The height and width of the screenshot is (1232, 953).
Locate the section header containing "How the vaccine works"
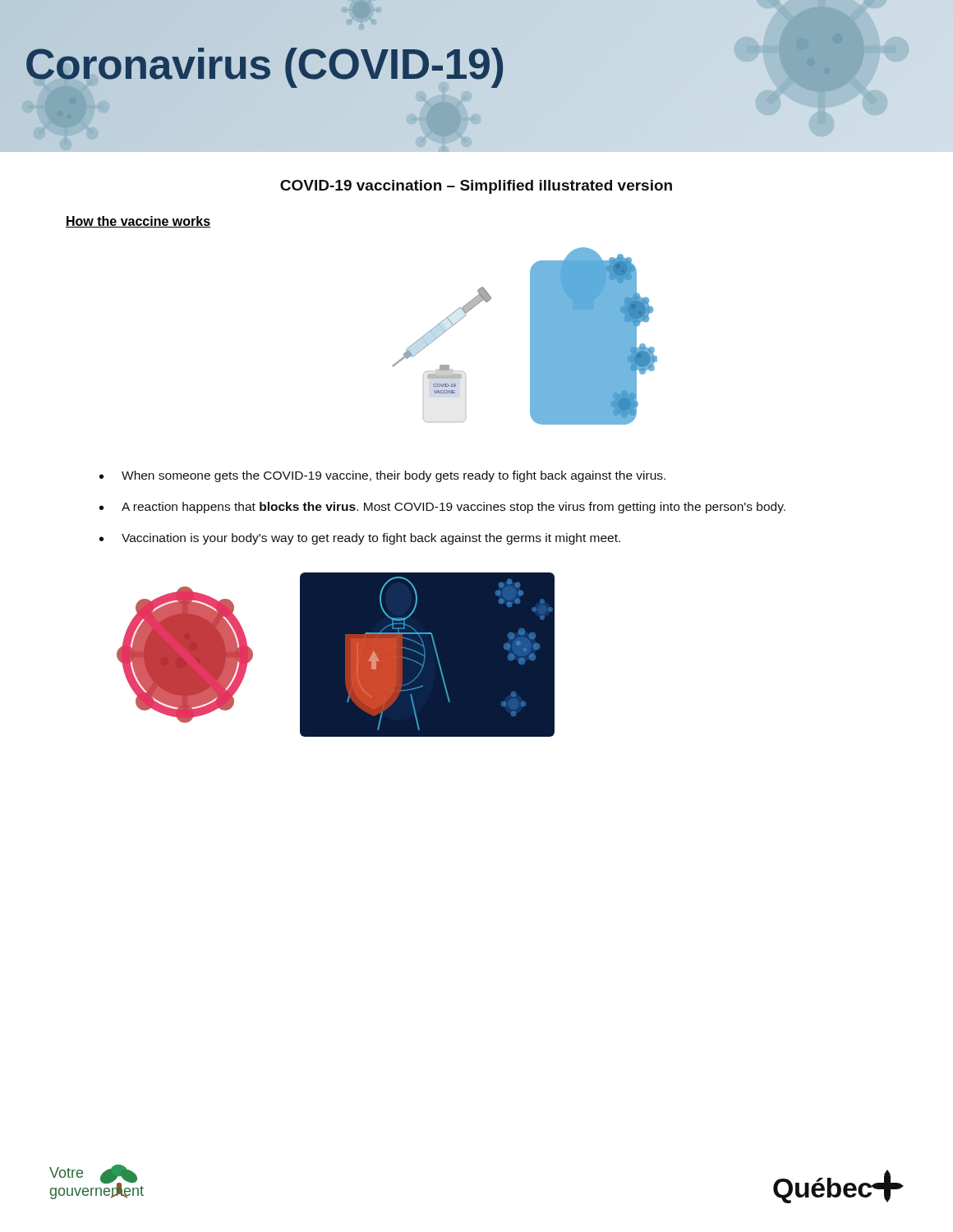coord(138,221)
